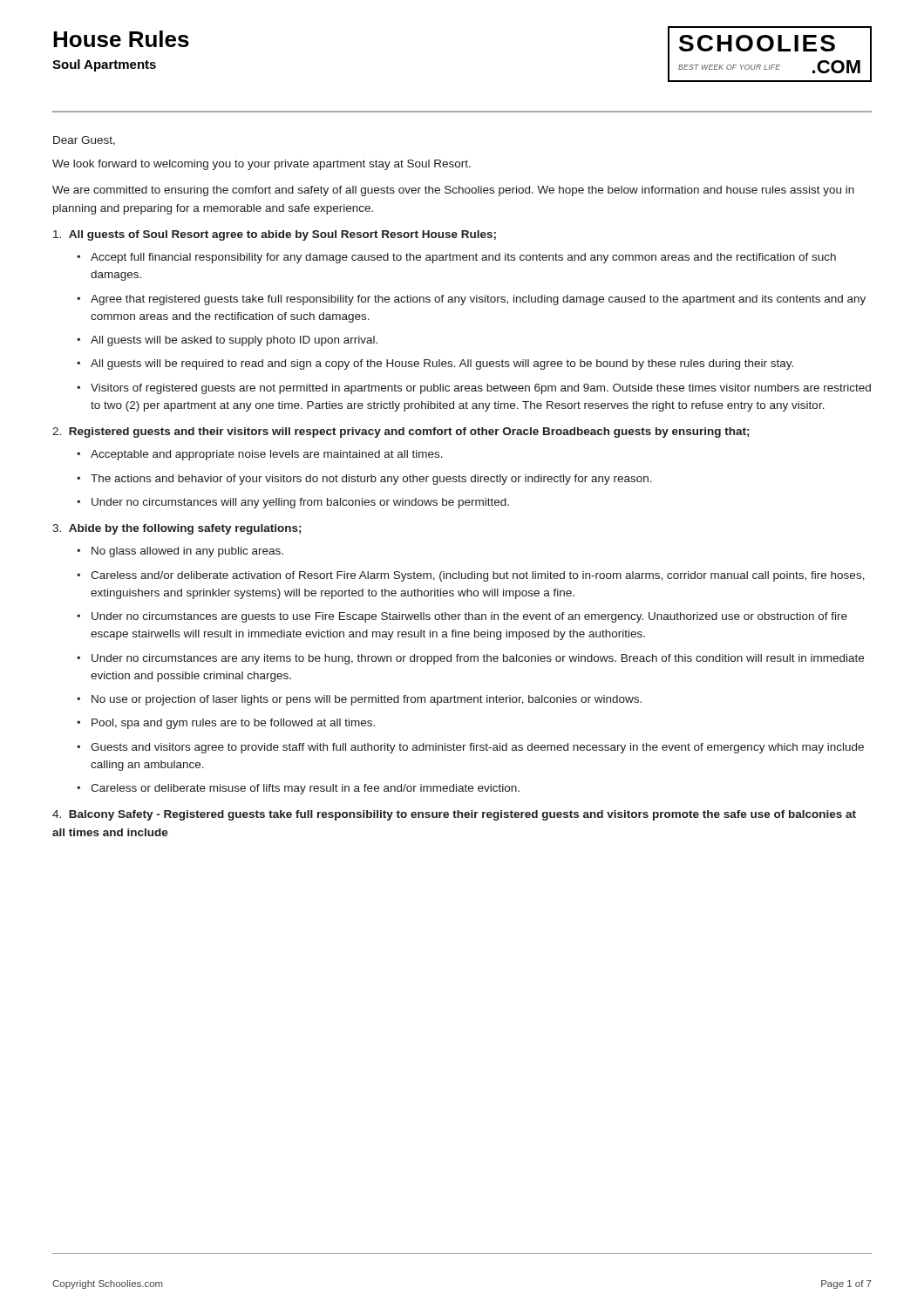The image size is (924, 1308).
Task: Where is the passage that starts "We look forward to welcoming"?
Action: pyautogui.click(x=262, y=164)
